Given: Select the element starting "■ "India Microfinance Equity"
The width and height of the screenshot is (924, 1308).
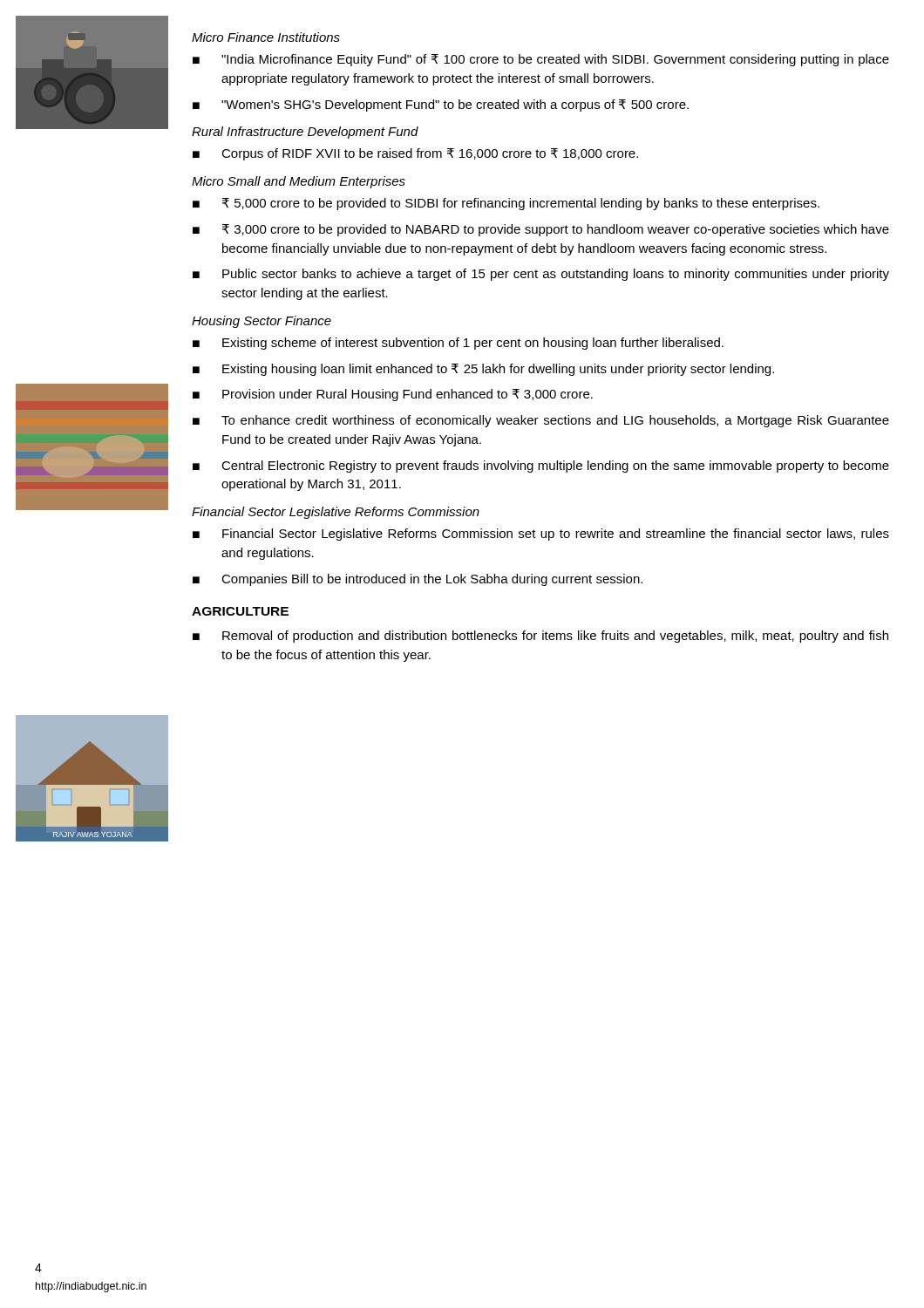Looking at the screenshot, I should pos(540,69).
